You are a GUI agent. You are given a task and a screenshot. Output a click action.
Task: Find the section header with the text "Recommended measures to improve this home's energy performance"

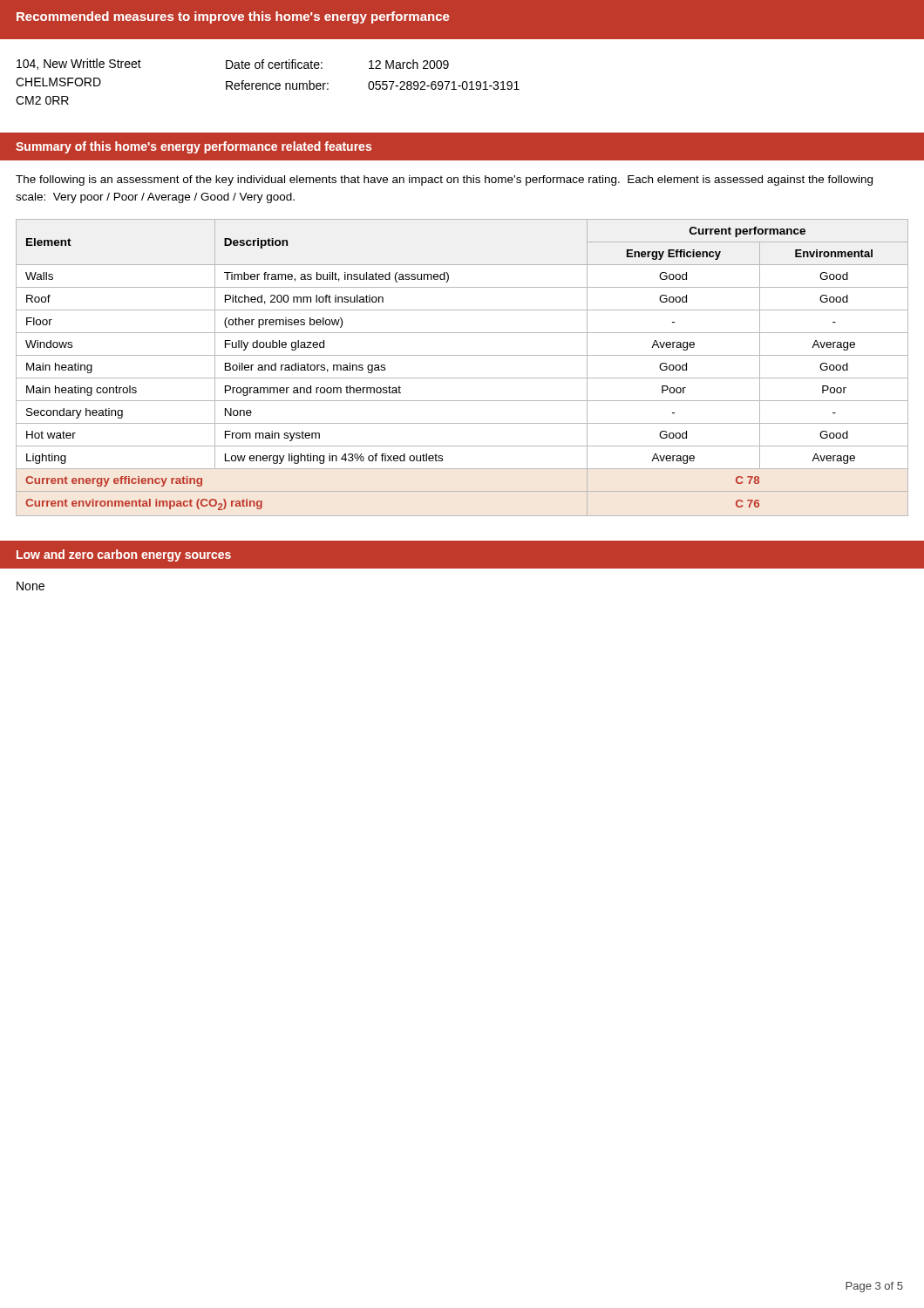233,16
